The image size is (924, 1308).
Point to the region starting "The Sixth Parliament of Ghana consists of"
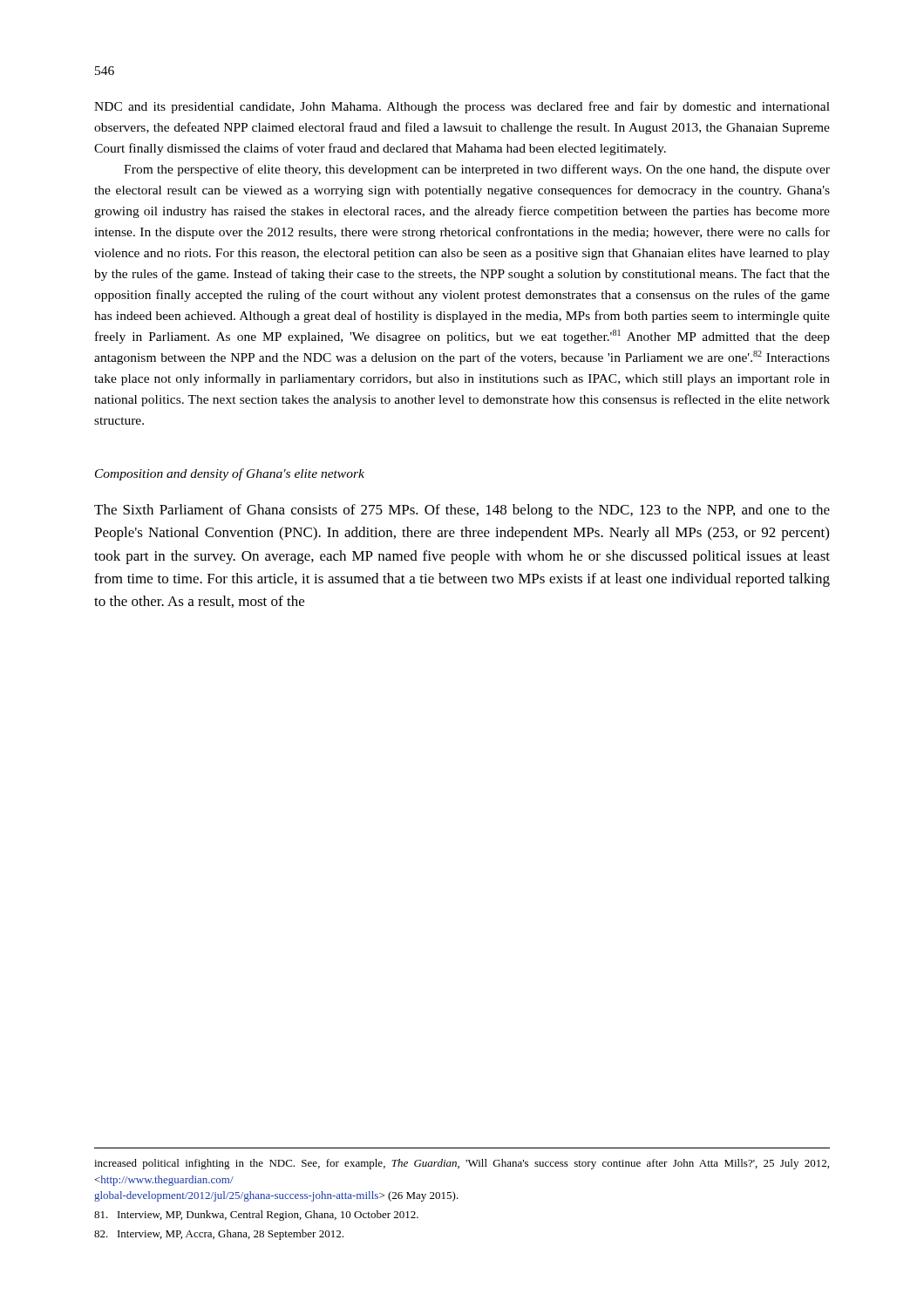462,556
